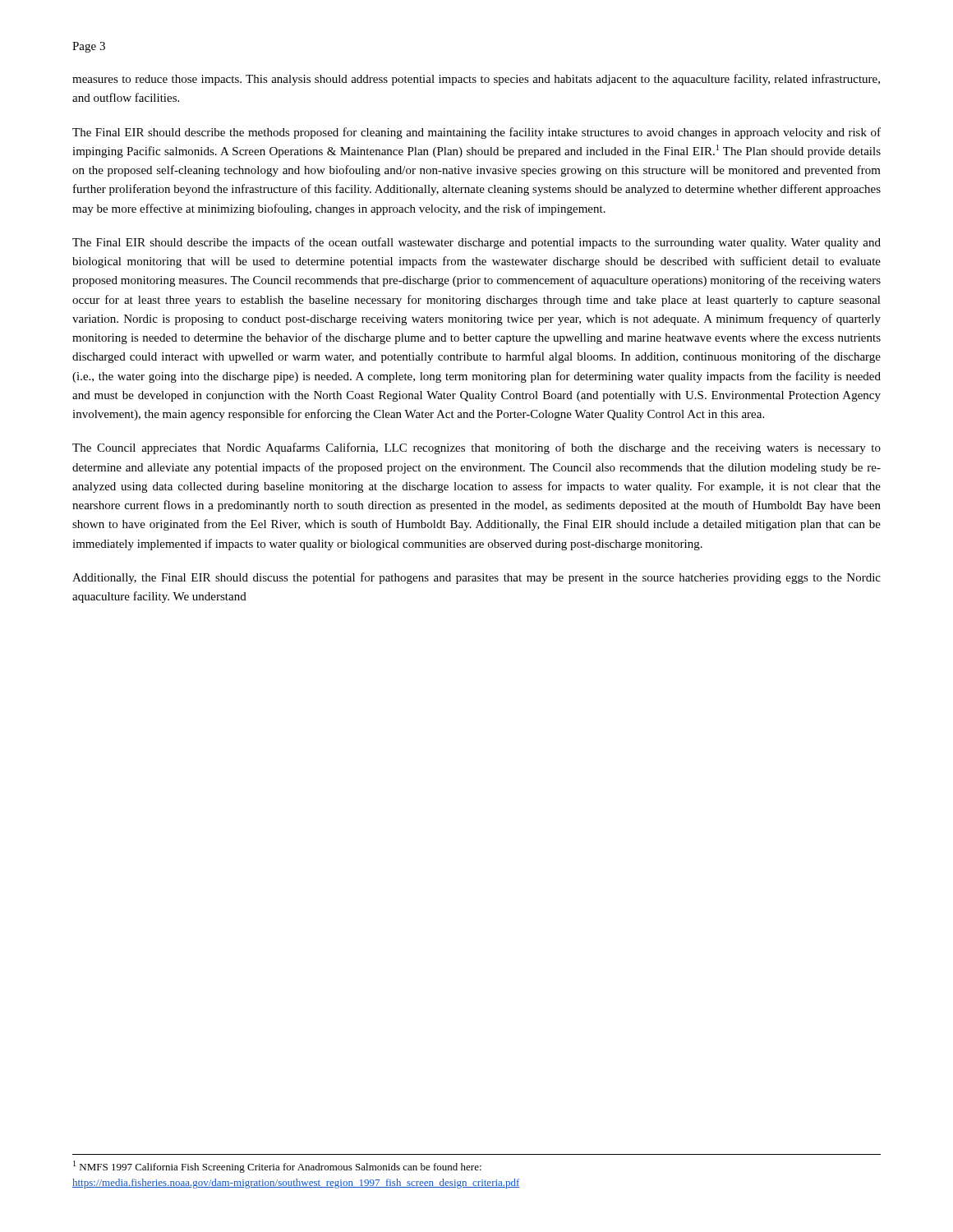
Task: Locate the text block starting "Additionally, the Final"
Action: click(476, 587)
